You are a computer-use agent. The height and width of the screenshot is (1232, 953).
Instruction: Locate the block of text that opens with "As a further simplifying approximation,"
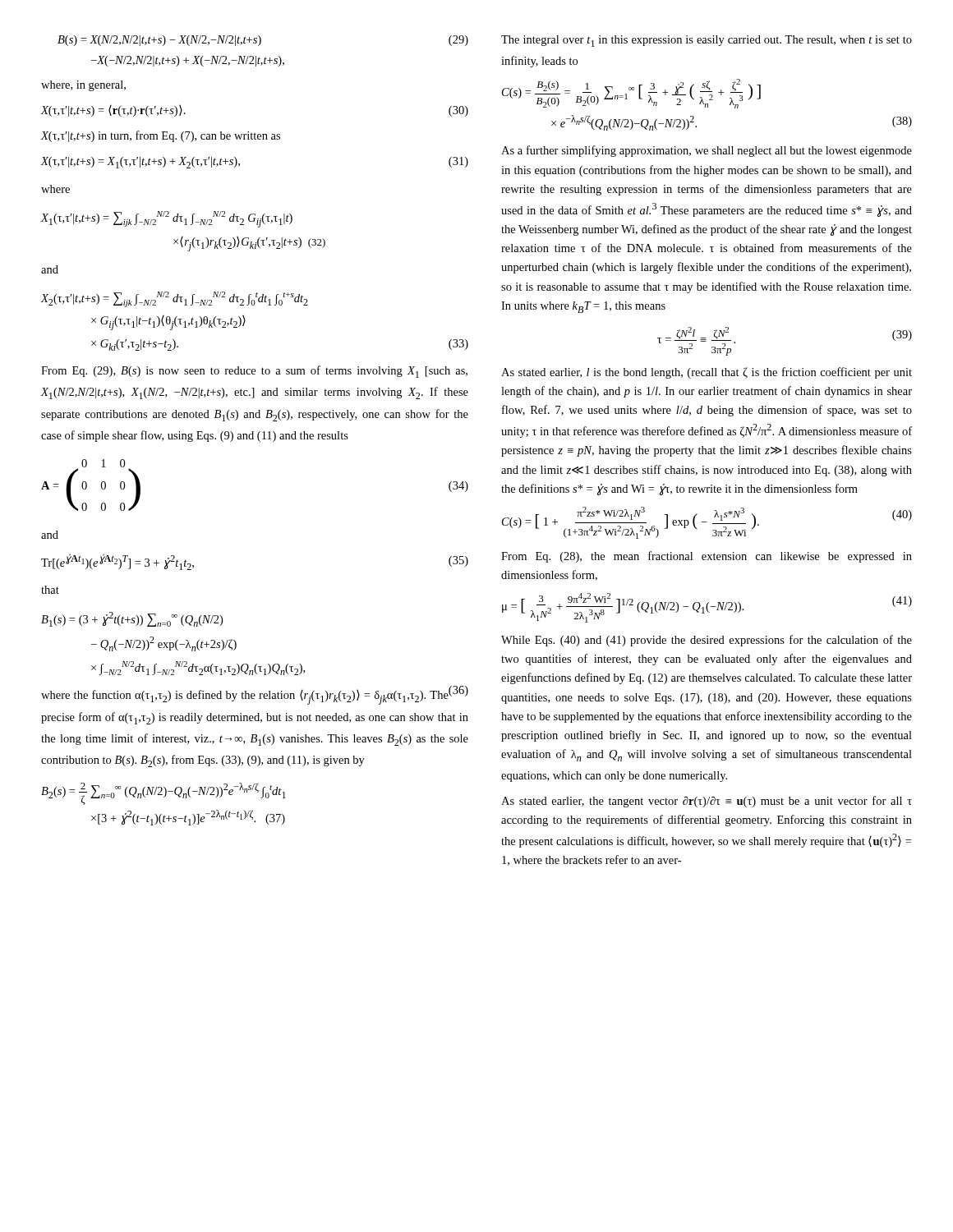pyautogui.click(x=707, y=230)
